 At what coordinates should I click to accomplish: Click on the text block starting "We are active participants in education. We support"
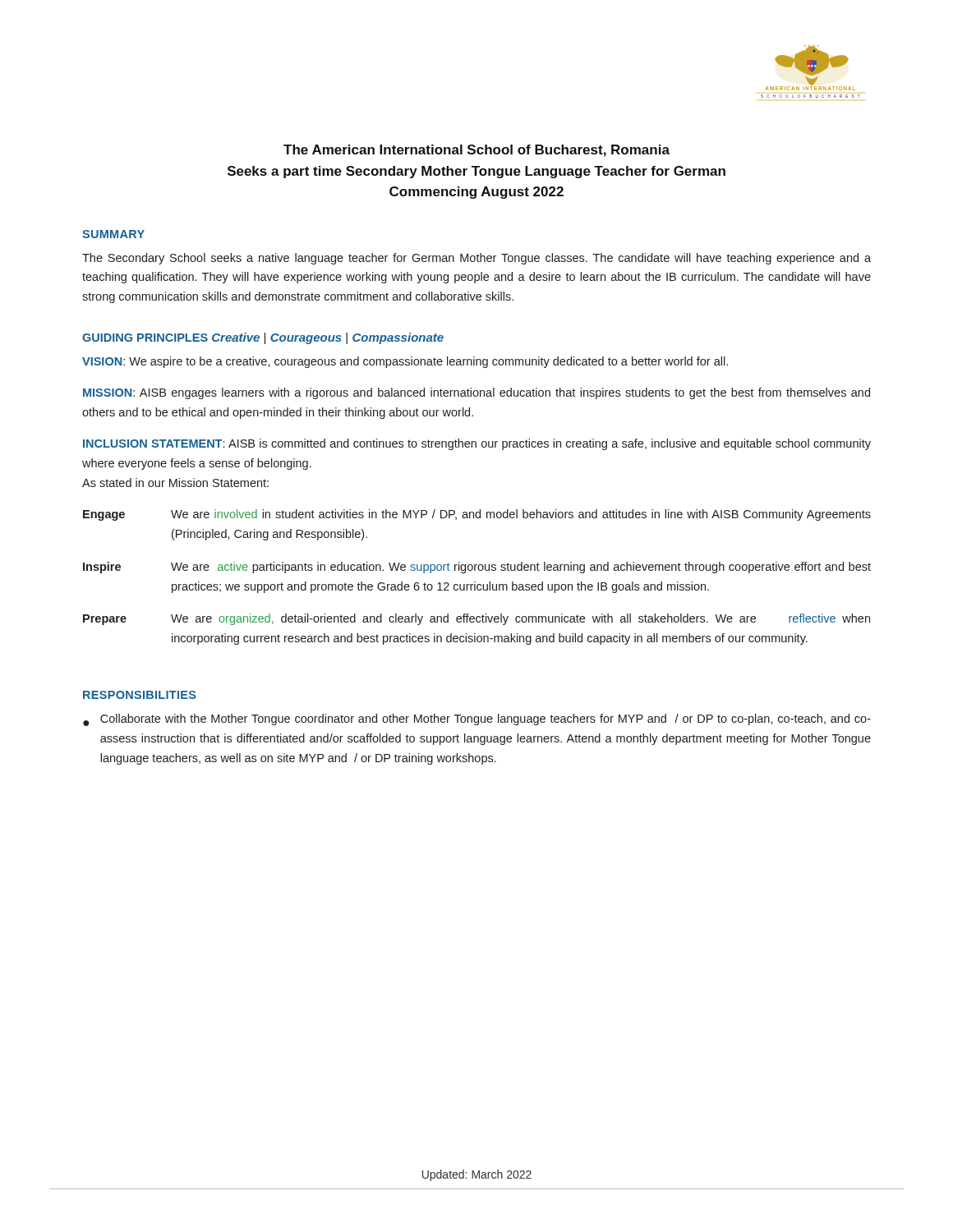pyautogui.click(x=521, y=576)
